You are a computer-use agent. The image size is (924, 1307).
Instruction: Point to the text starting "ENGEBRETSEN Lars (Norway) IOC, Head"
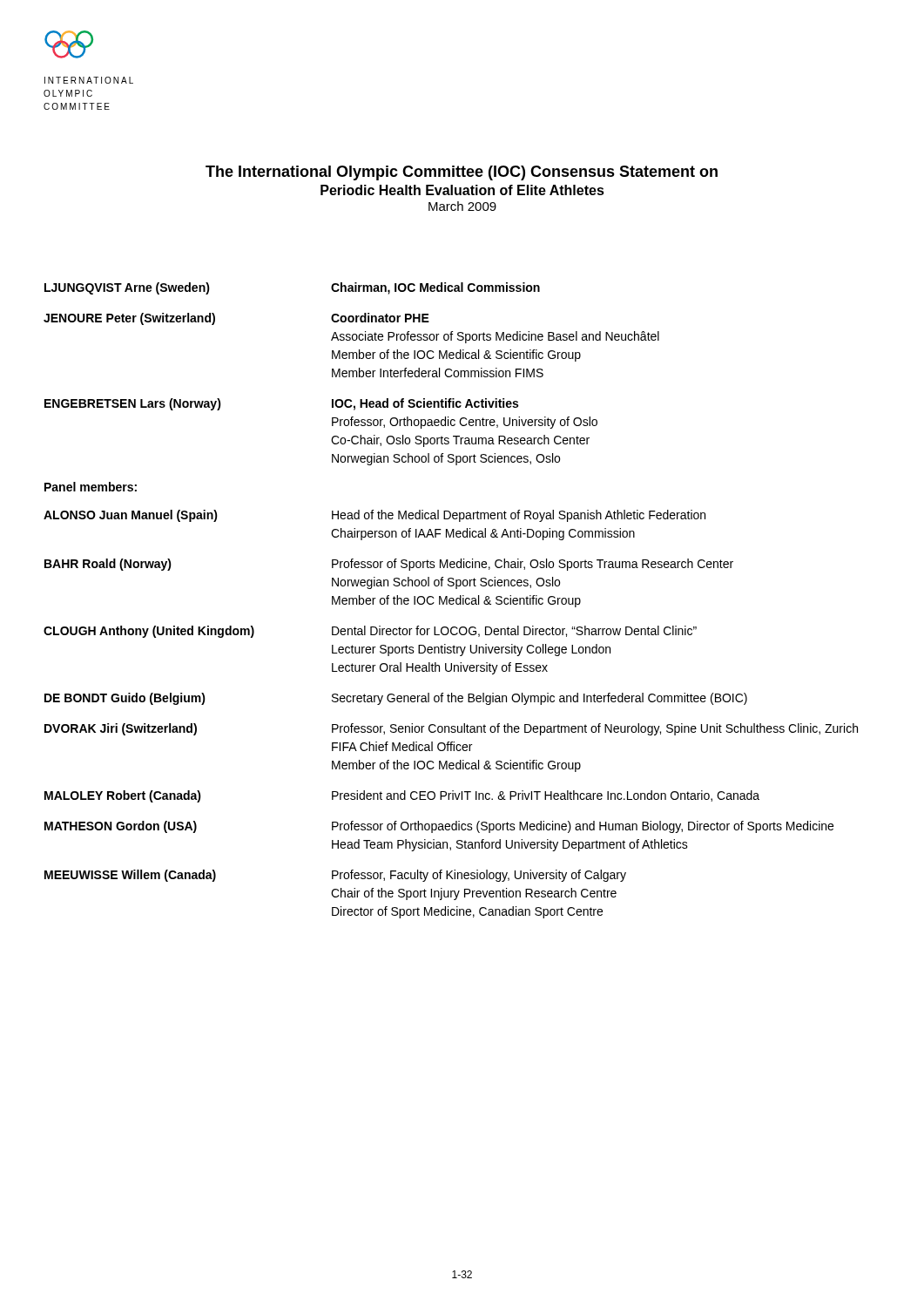pos(462,431)
